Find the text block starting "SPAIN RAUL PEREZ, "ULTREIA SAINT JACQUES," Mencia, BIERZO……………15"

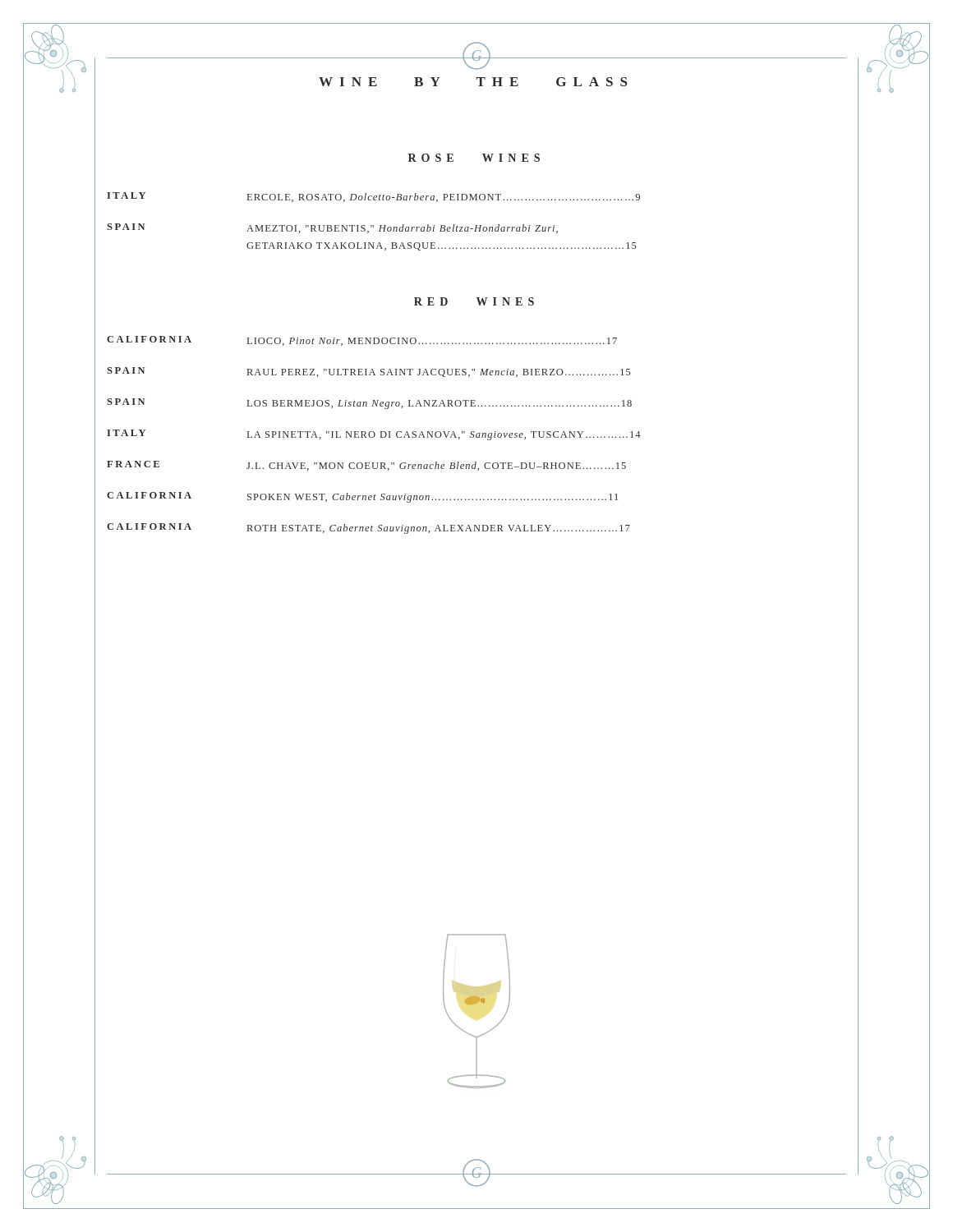coord(476,372)
